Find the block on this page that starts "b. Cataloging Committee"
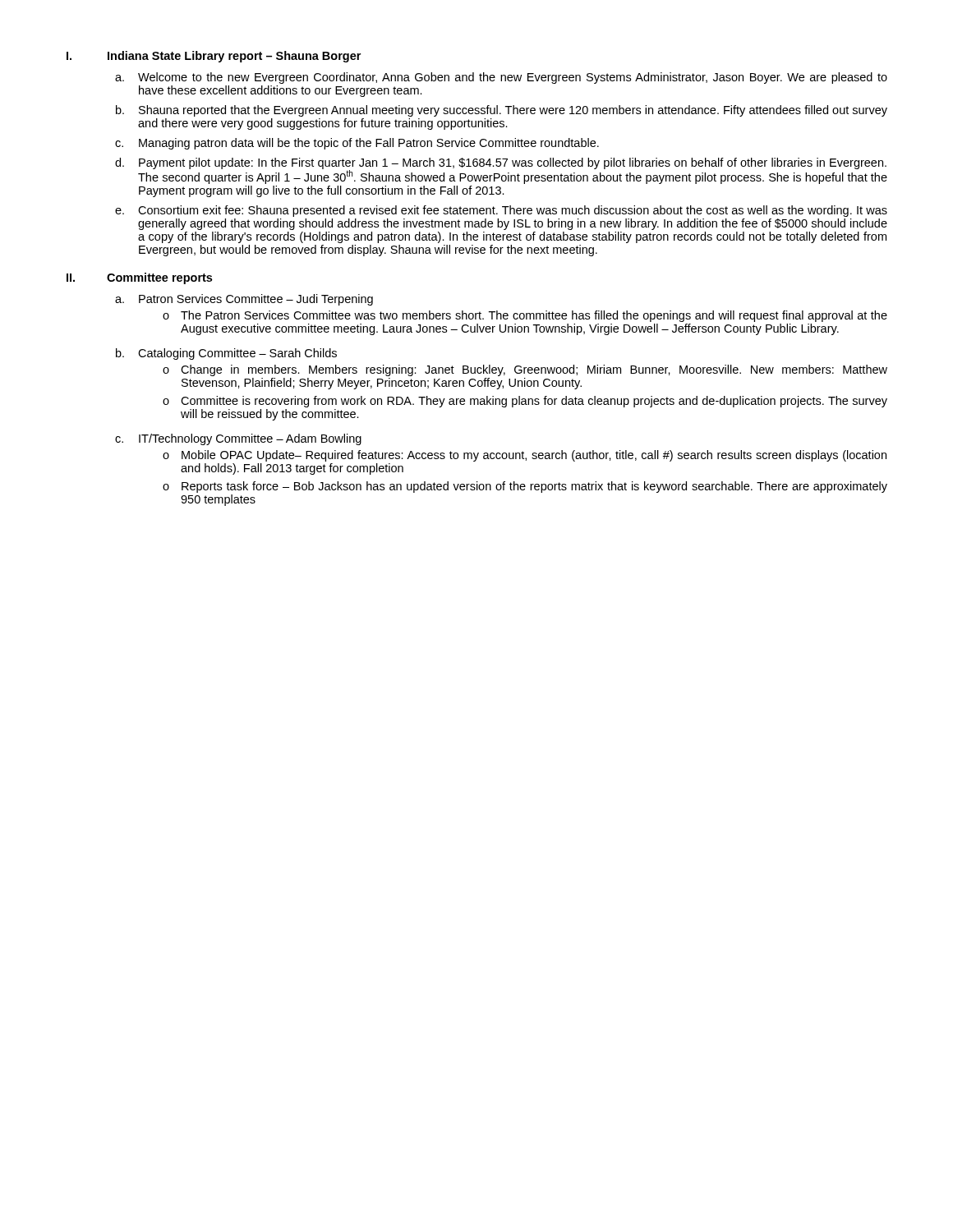Screen dimensions: 1232x953 [501, 386]
